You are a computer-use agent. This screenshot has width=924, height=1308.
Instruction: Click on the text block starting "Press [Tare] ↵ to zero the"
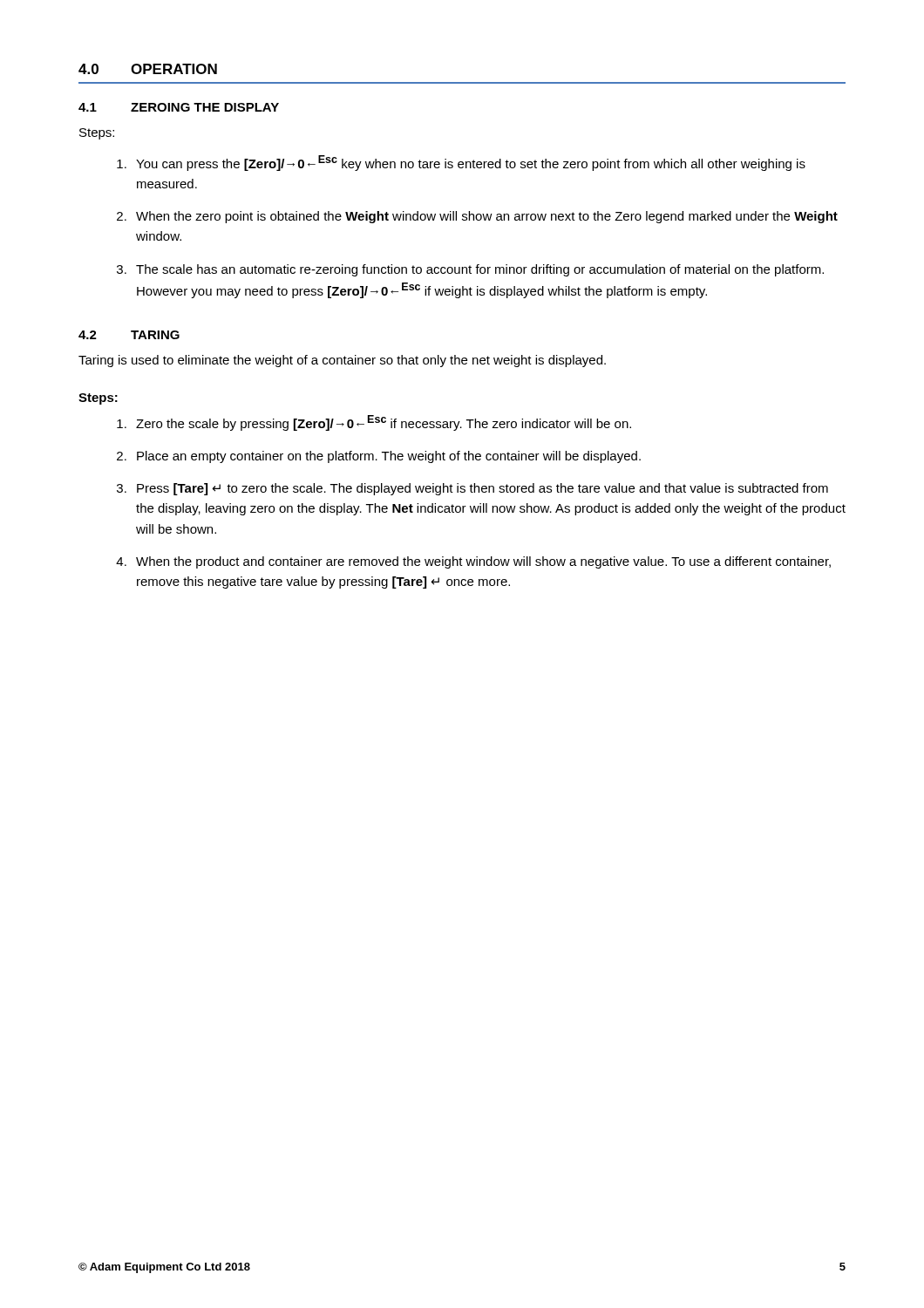[x=491, y=508]
